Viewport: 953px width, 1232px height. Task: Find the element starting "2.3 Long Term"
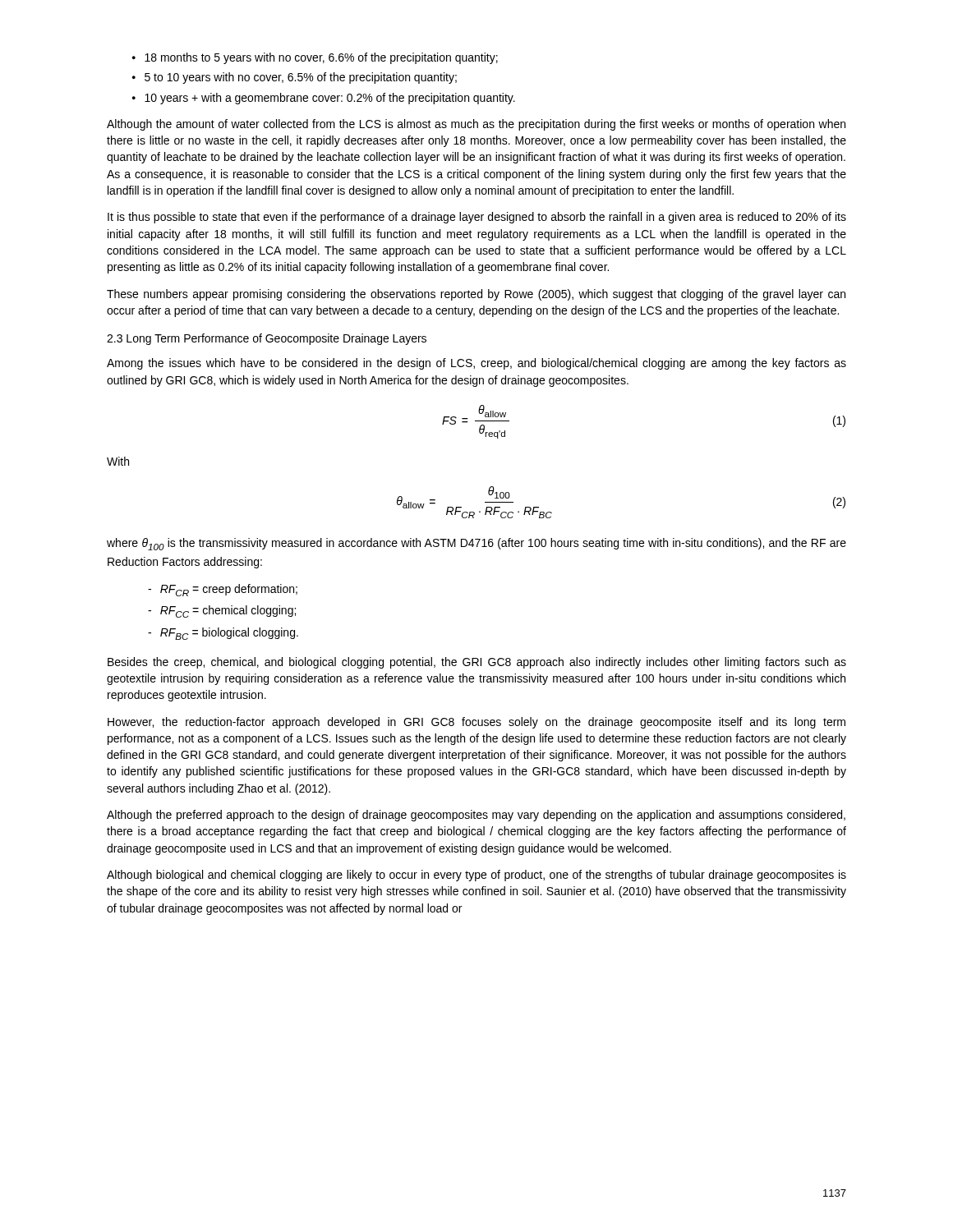tap(267, 339)
